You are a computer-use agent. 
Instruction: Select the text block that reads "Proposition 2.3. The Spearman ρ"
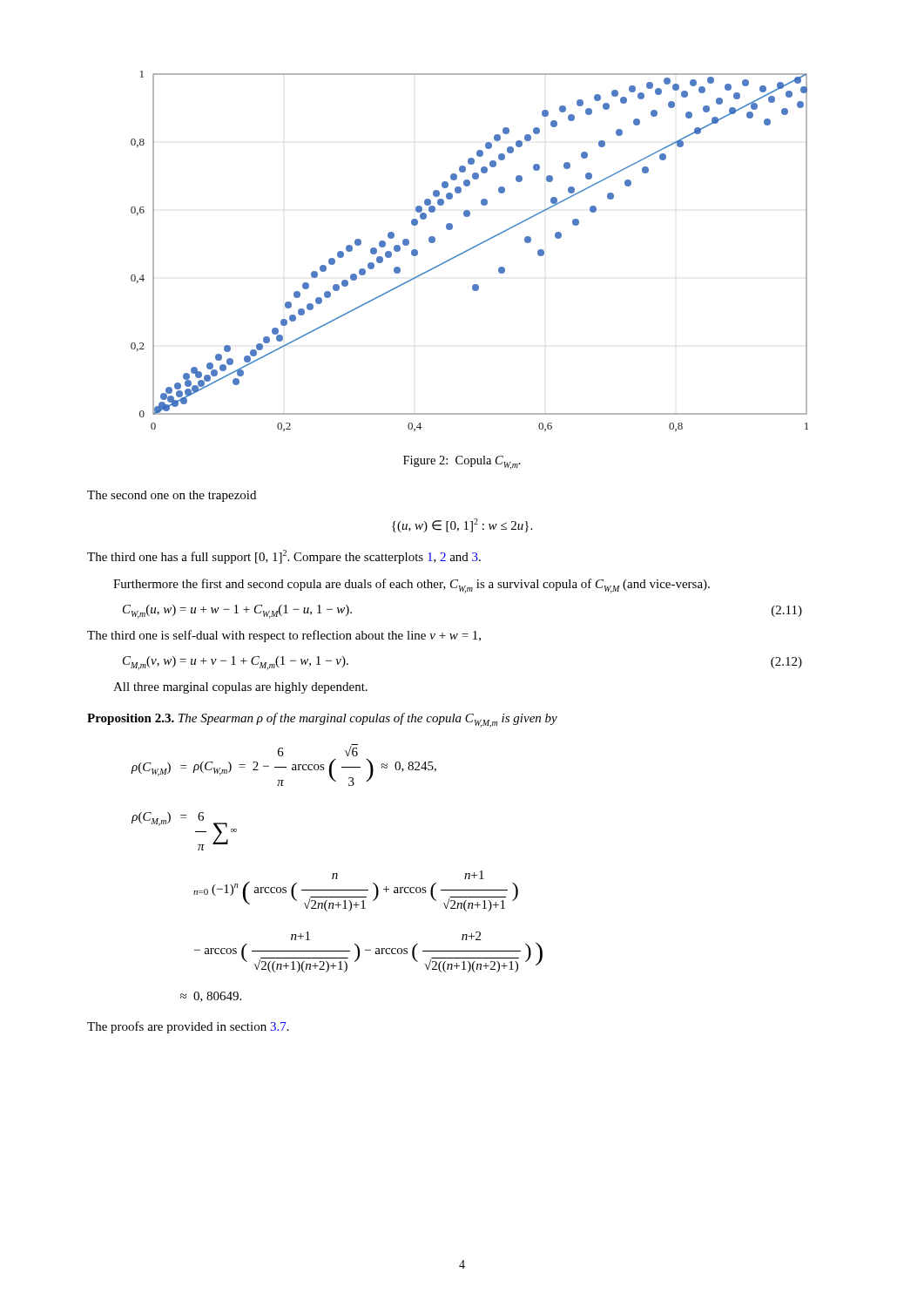pyautogui.click(x=322, y=719)
